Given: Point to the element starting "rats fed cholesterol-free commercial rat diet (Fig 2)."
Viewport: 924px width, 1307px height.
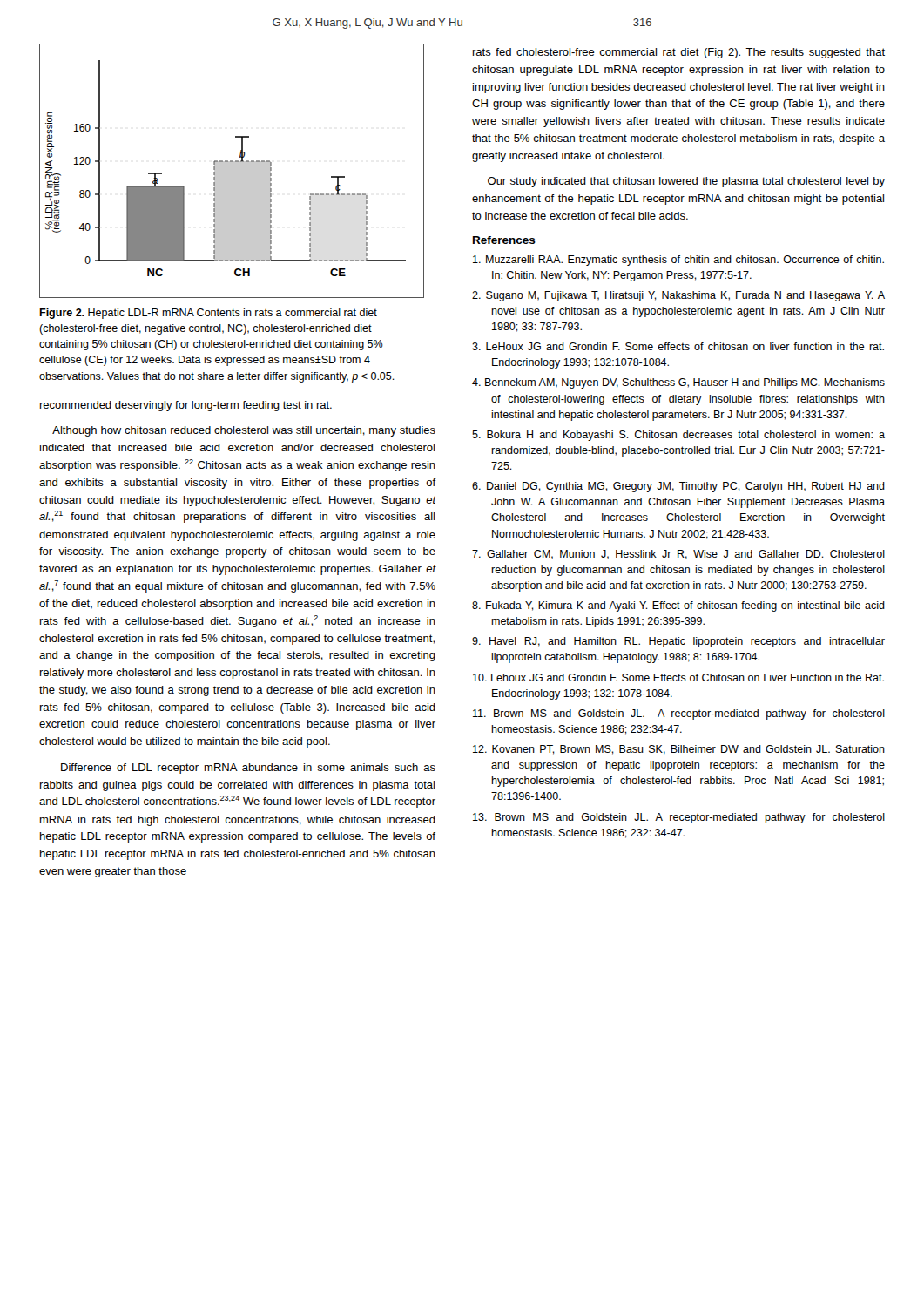Looking at the screenshot, I should 678,104.
